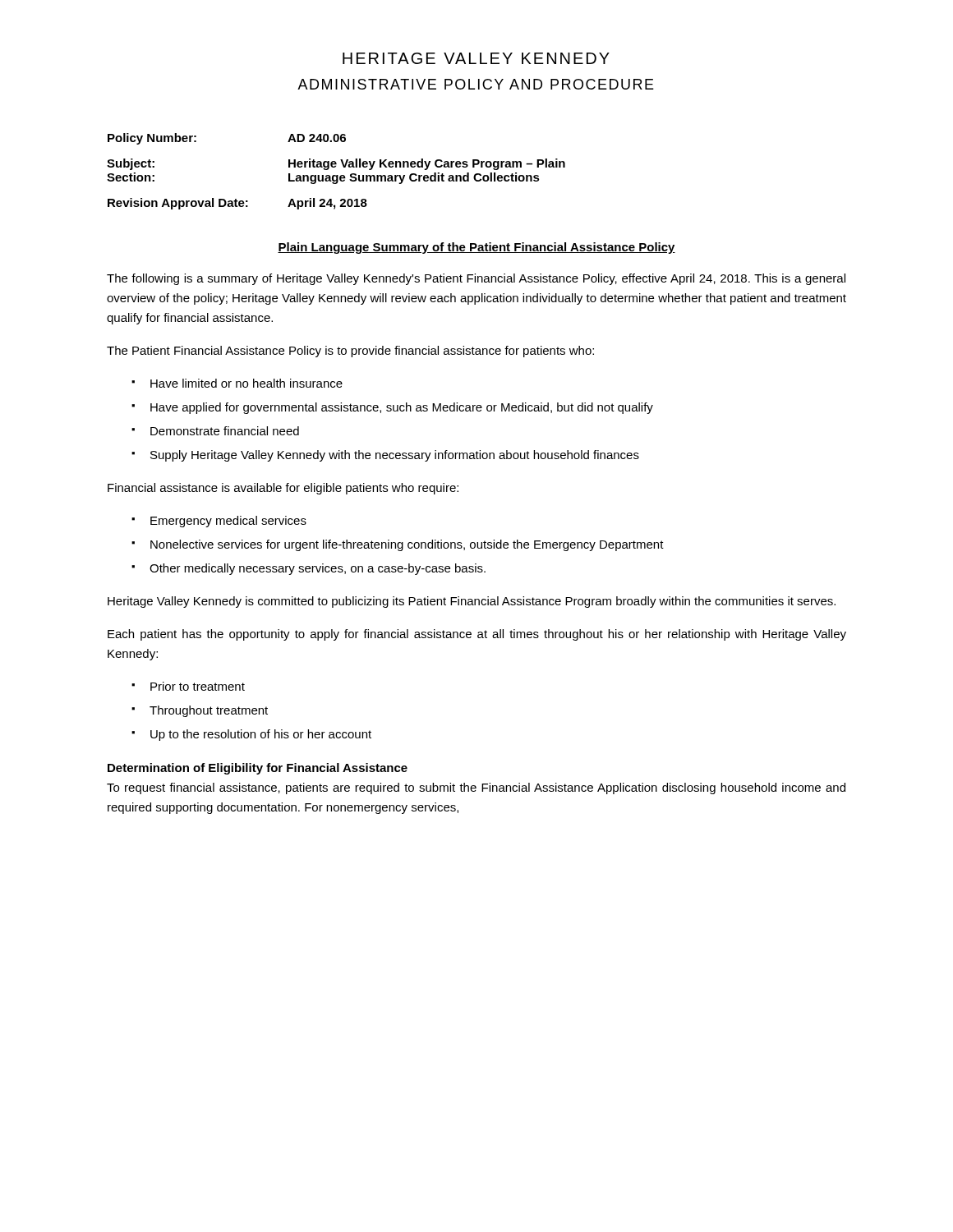Select the text block starting "Other medically necessary services,"
953x1232 pixels.
coord(318,568)
